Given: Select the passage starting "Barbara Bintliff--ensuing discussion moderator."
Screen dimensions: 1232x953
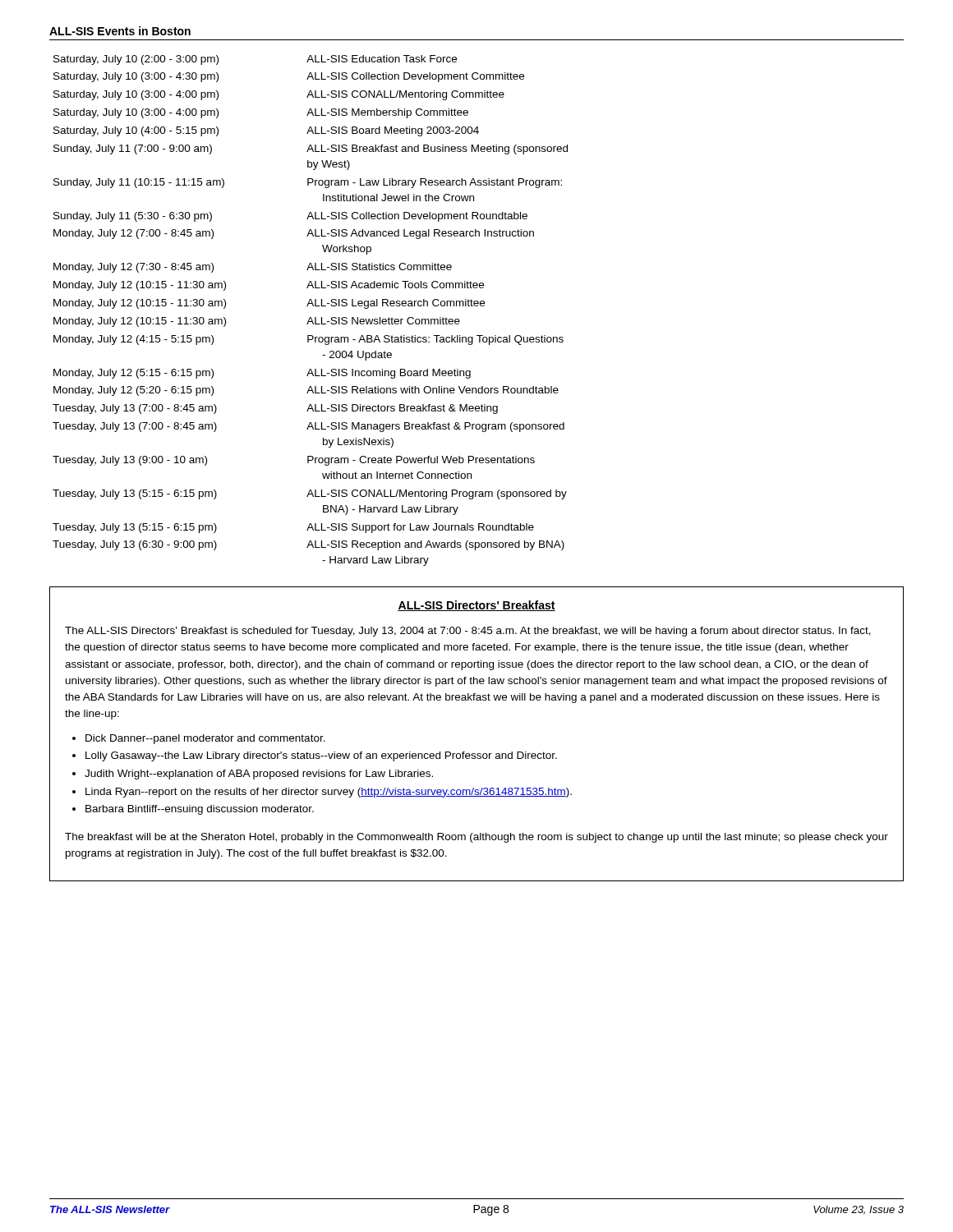Looking at the screenshot, I should [200, 809].
